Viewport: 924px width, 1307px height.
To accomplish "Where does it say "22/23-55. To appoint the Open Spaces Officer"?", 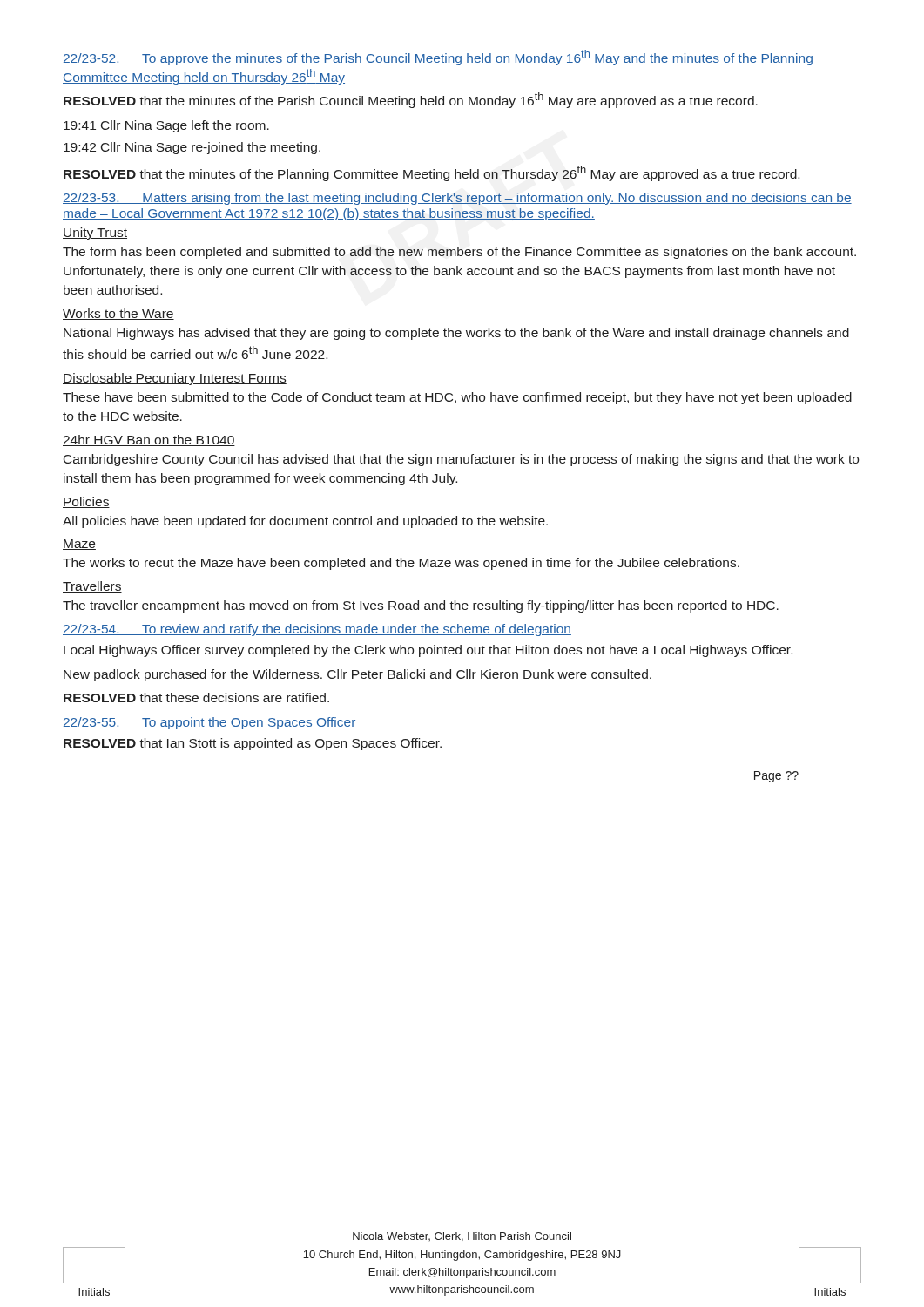I will pyautogui.click(x=209, y=722).
